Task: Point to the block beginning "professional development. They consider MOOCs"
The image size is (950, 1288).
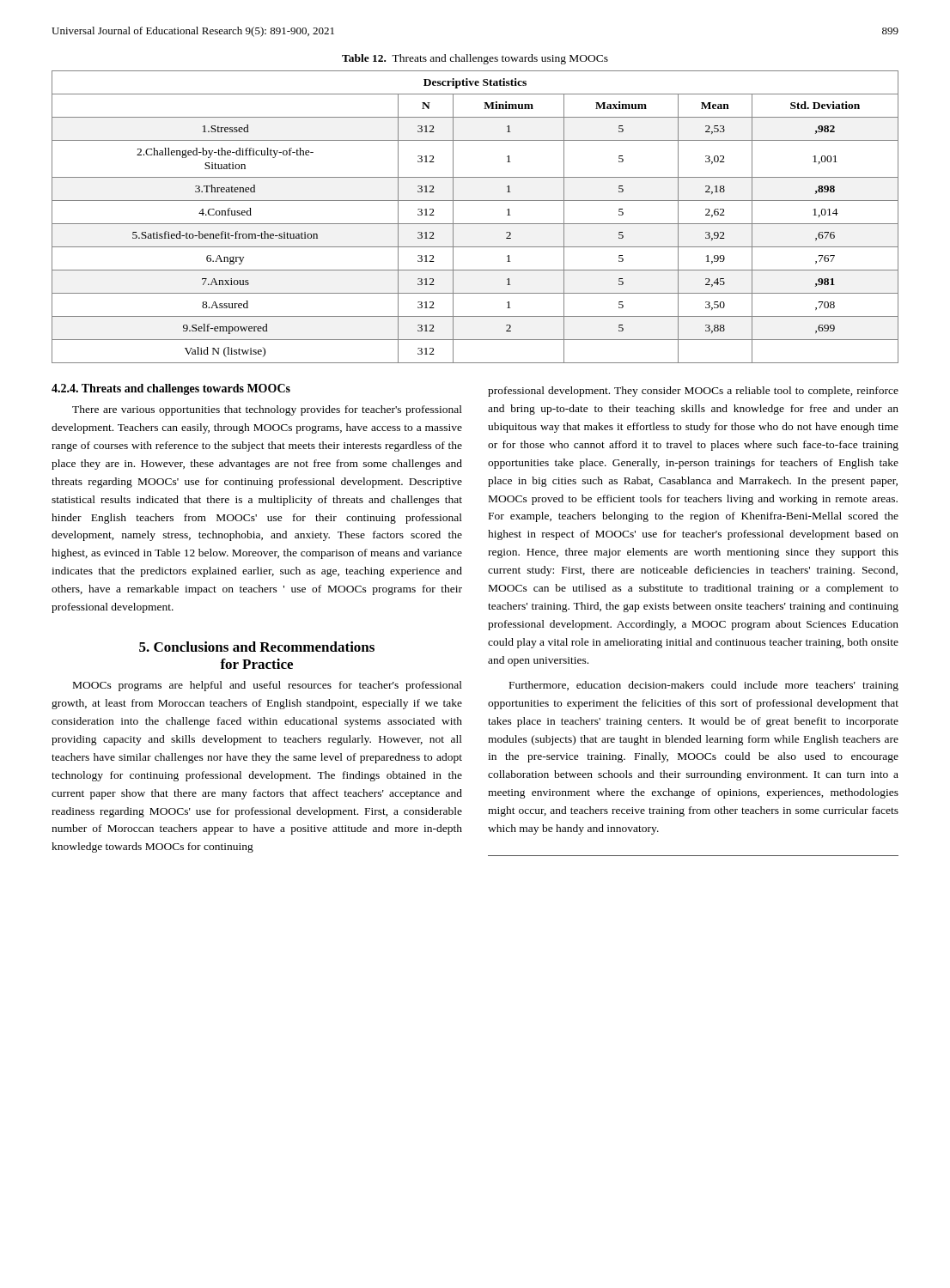Action: (693, 525)
